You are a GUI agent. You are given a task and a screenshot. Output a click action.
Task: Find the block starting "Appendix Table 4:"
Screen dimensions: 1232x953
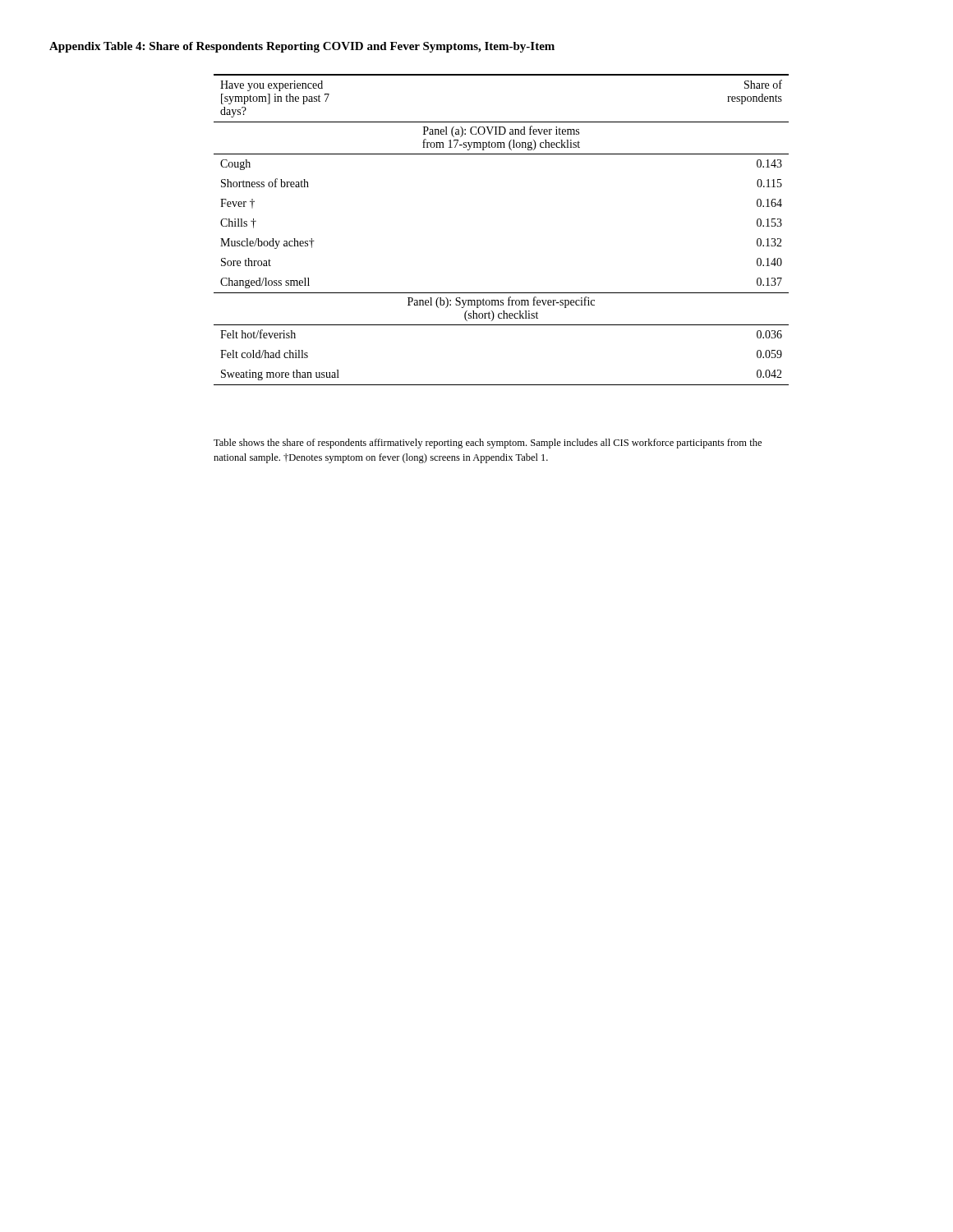click(302, 46)
